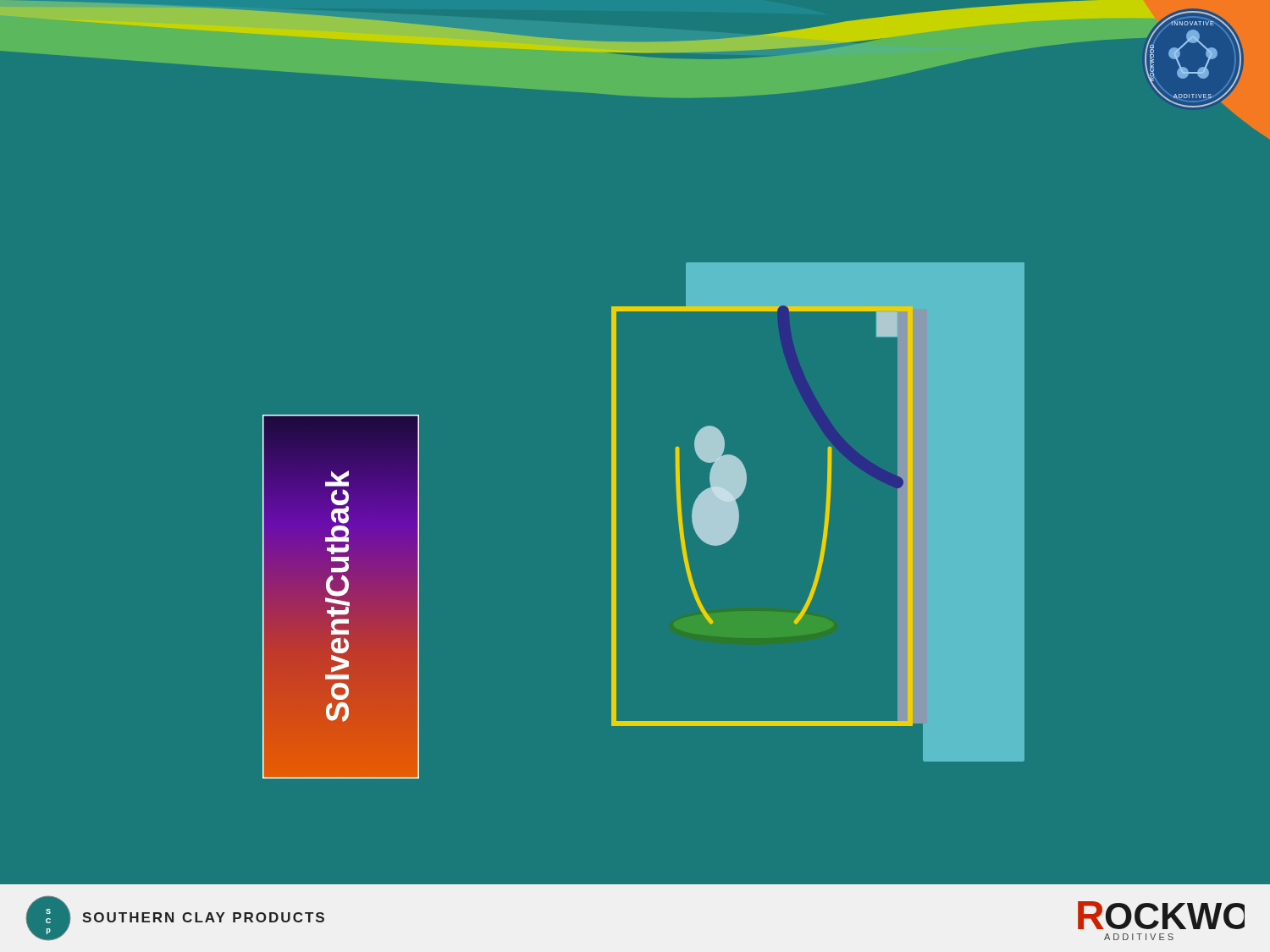This screenshot has height=952, width=1270.
Task: Click on the region starting "SOUTHERN CLAY PRODUCTS"
Action: [x=204, y=918]
